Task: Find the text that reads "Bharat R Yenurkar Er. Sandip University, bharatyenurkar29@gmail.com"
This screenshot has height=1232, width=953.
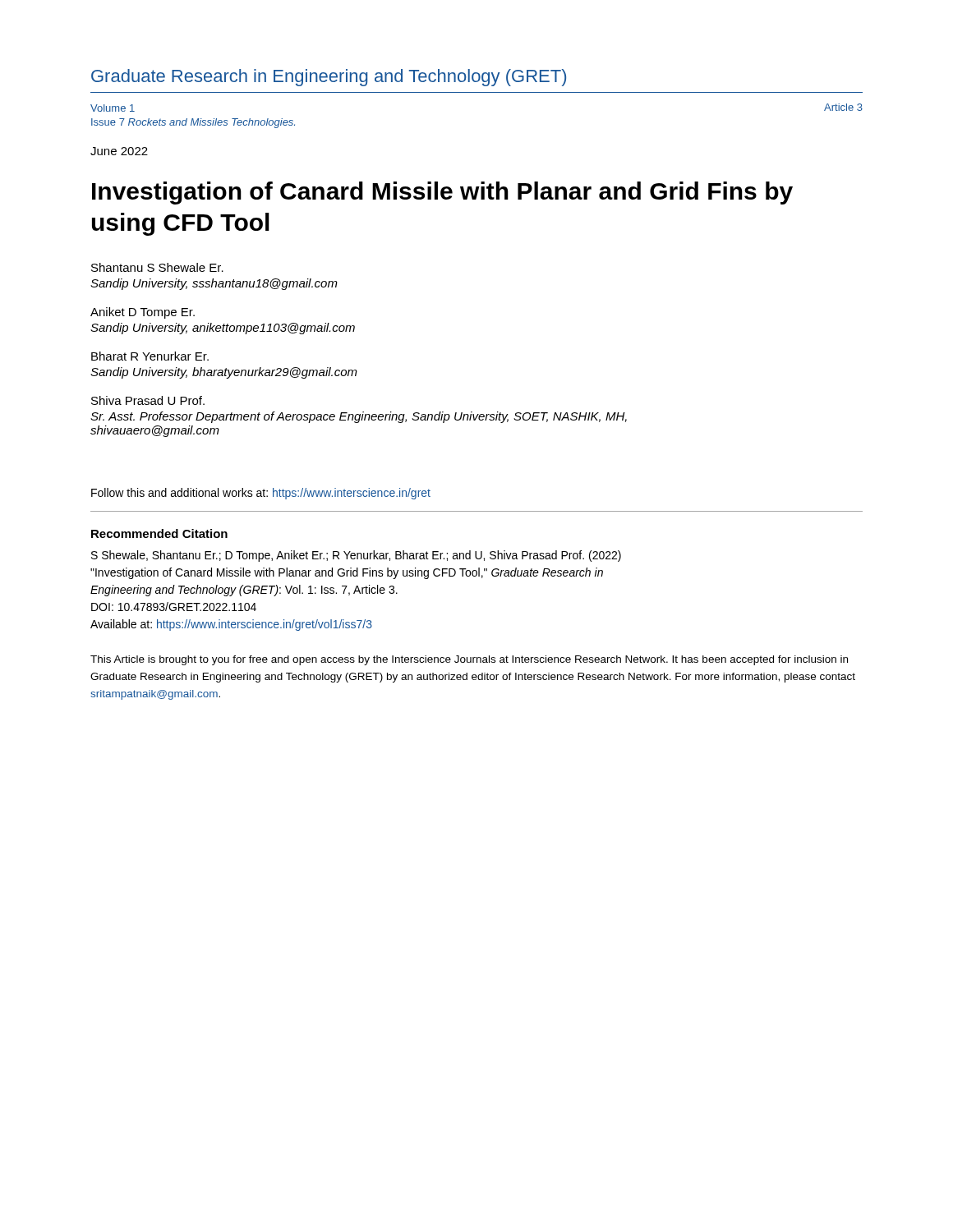Action: (150, 356)
